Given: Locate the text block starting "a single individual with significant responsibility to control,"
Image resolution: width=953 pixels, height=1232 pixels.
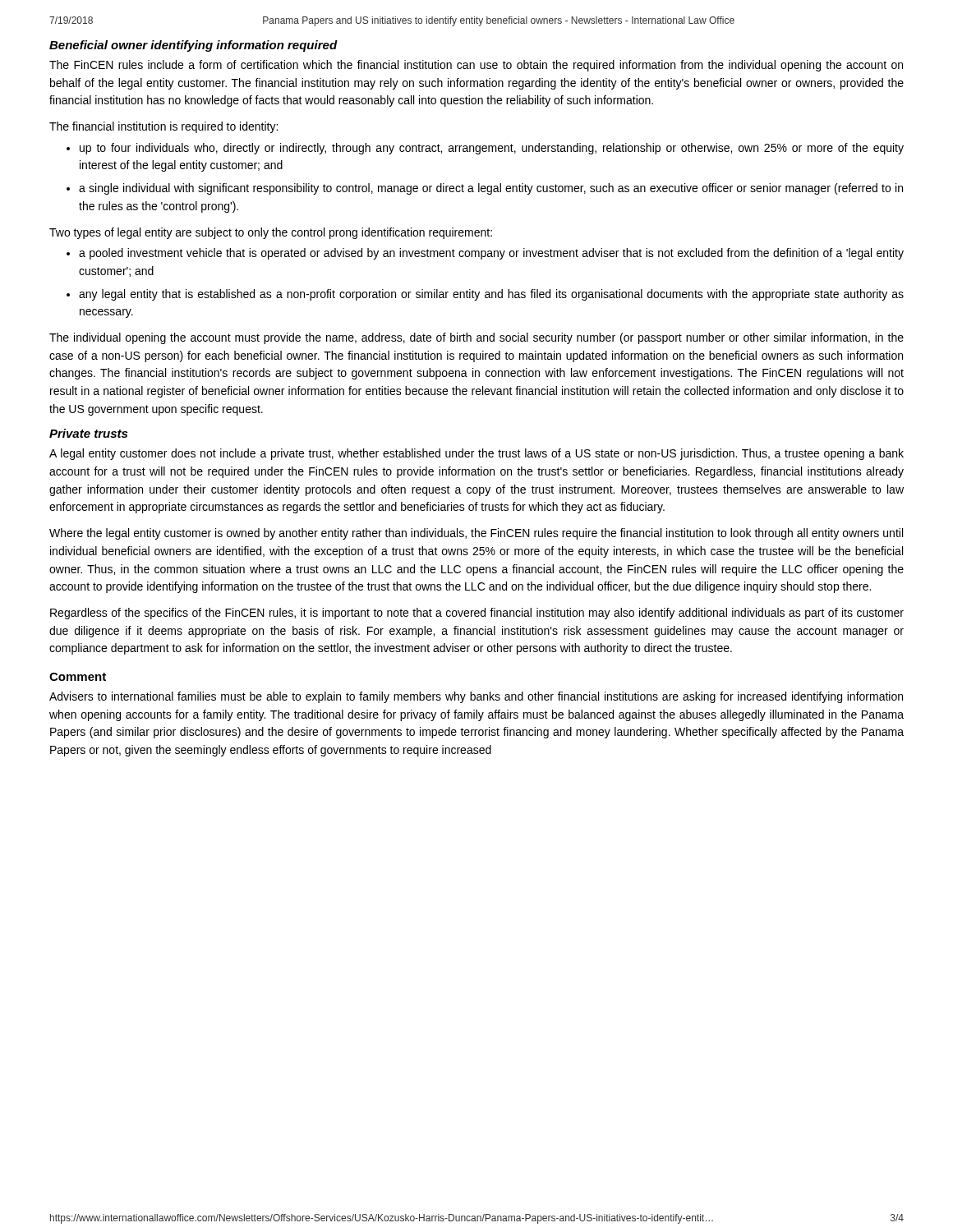Looking at the screenshot, I should pyautogui.click(x=491, y=197).
